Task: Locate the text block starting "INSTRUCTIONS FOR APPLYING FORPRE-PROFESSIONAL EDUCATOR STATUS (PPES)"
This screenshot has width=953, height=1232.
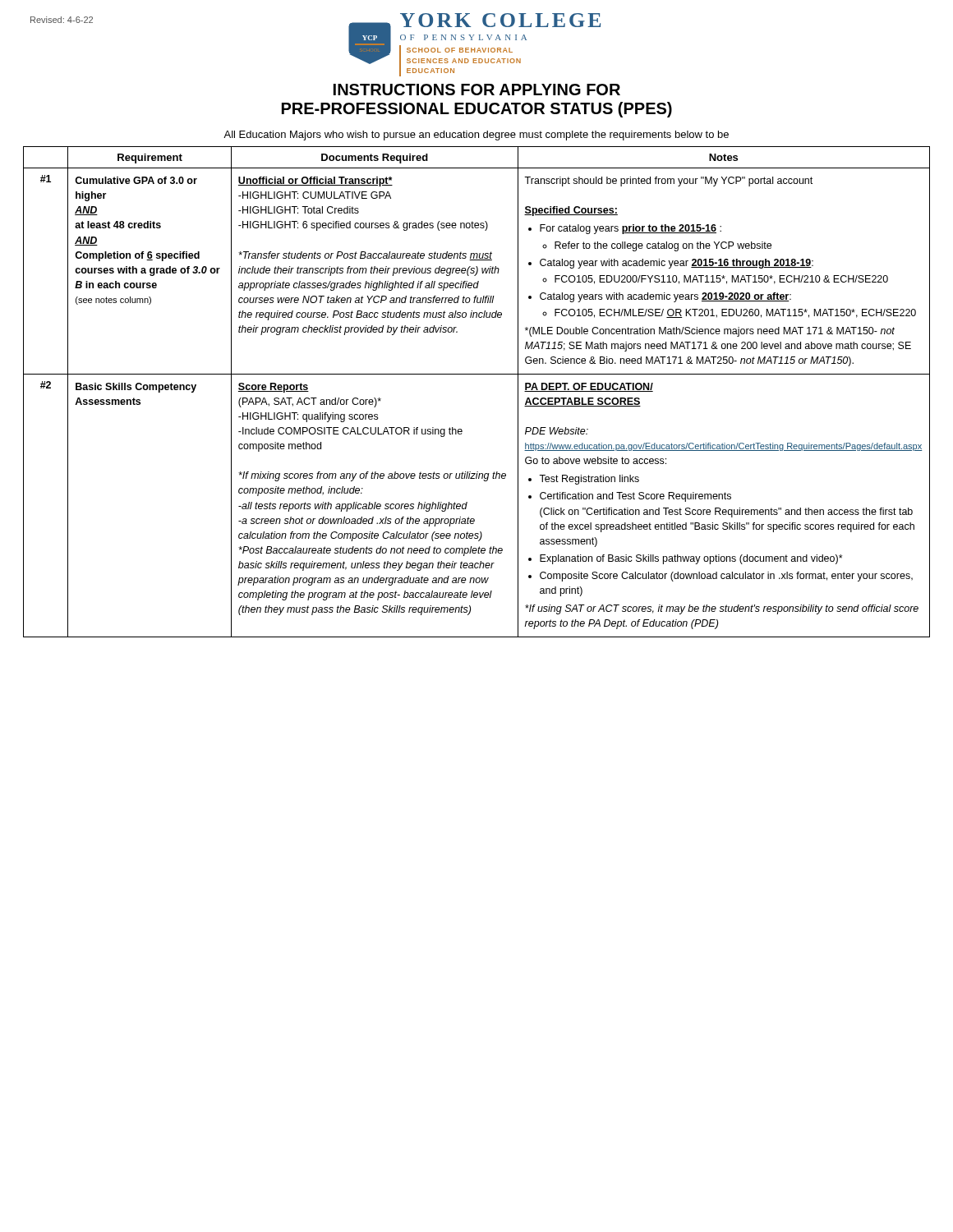Action: coord(476,99)
